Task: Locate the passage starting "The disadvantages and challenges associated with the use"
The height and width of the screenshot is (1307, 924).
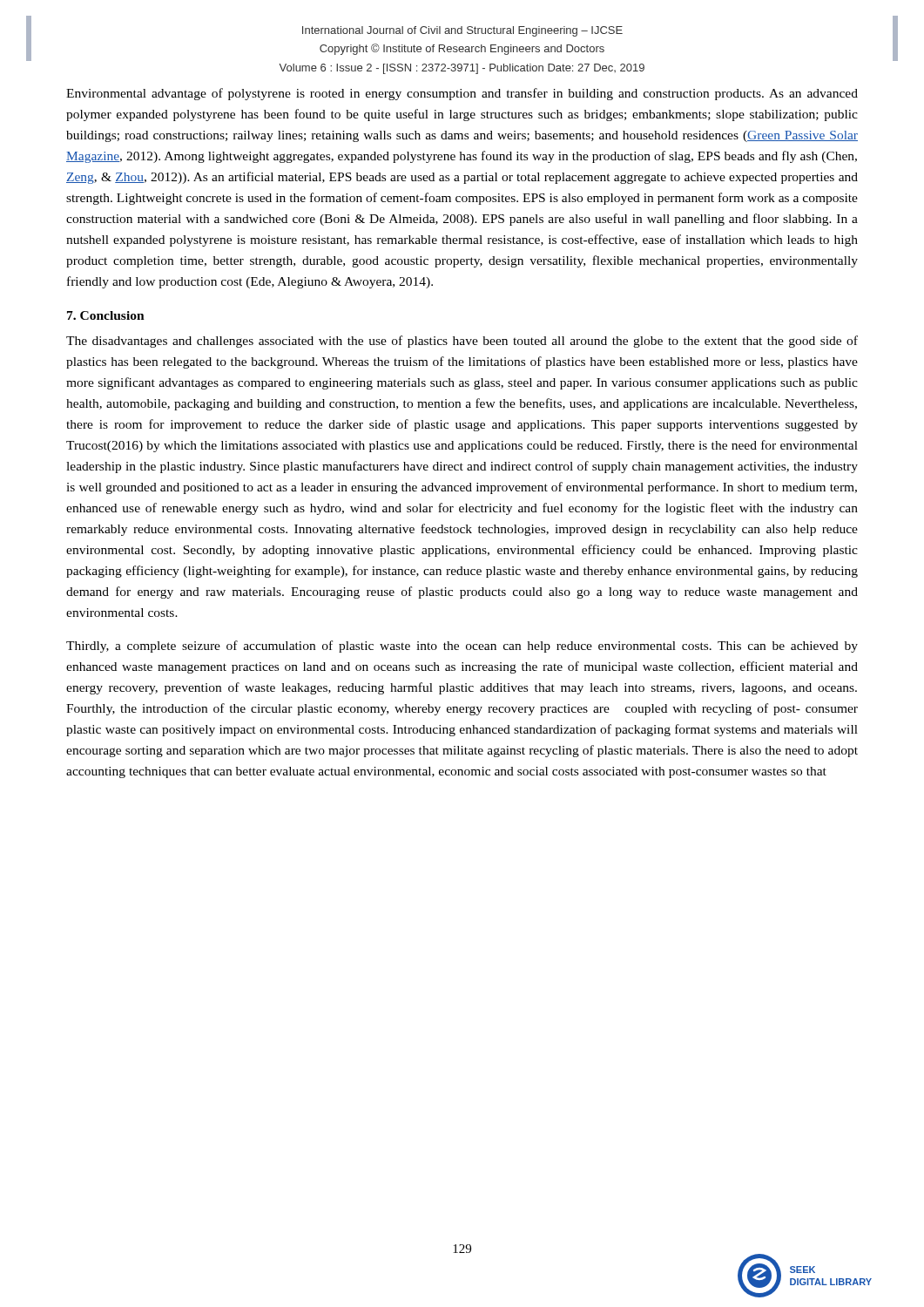Action: tap(462, 476)
